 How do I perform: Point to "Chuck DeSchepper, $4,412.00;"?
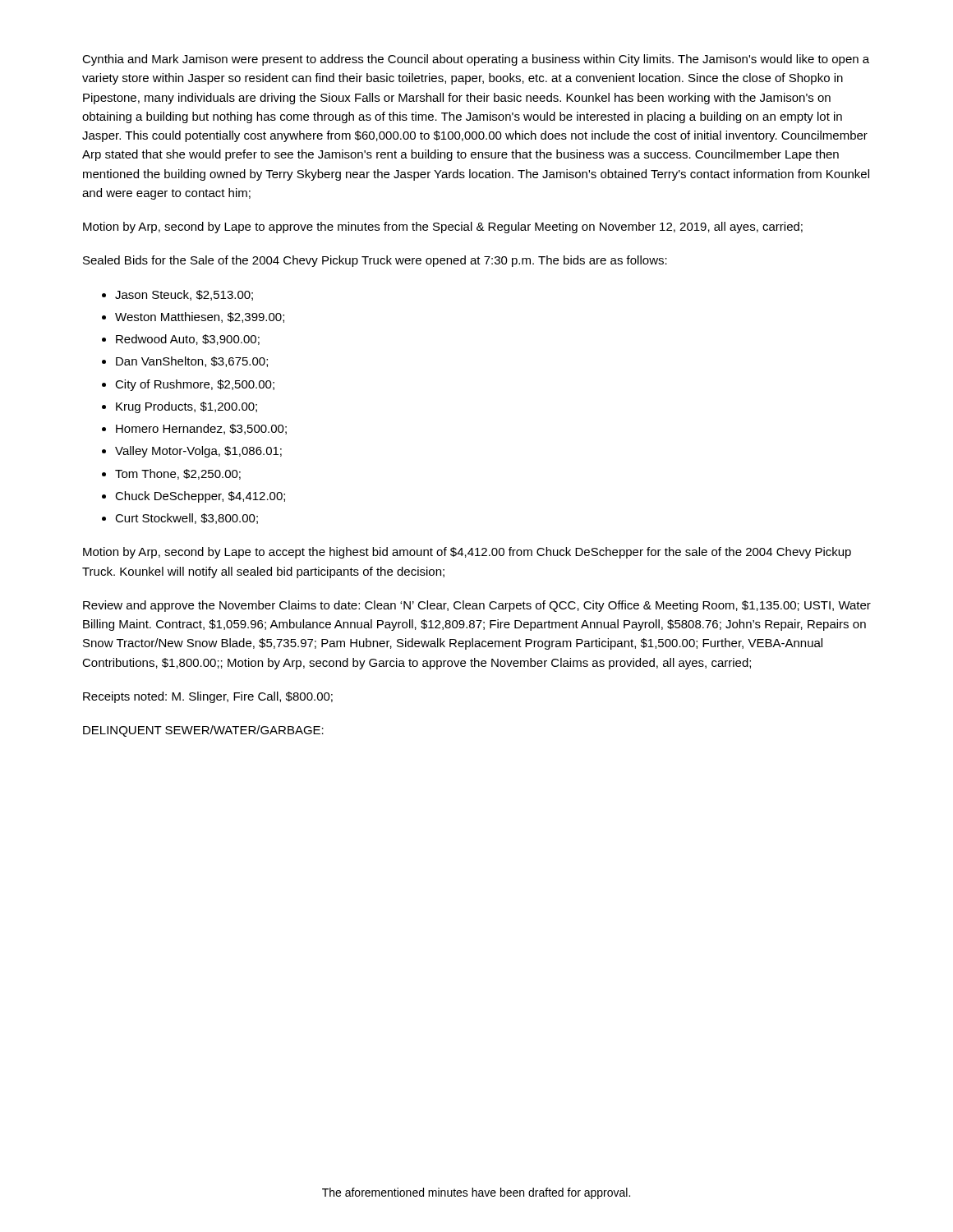tap(201, 495)
